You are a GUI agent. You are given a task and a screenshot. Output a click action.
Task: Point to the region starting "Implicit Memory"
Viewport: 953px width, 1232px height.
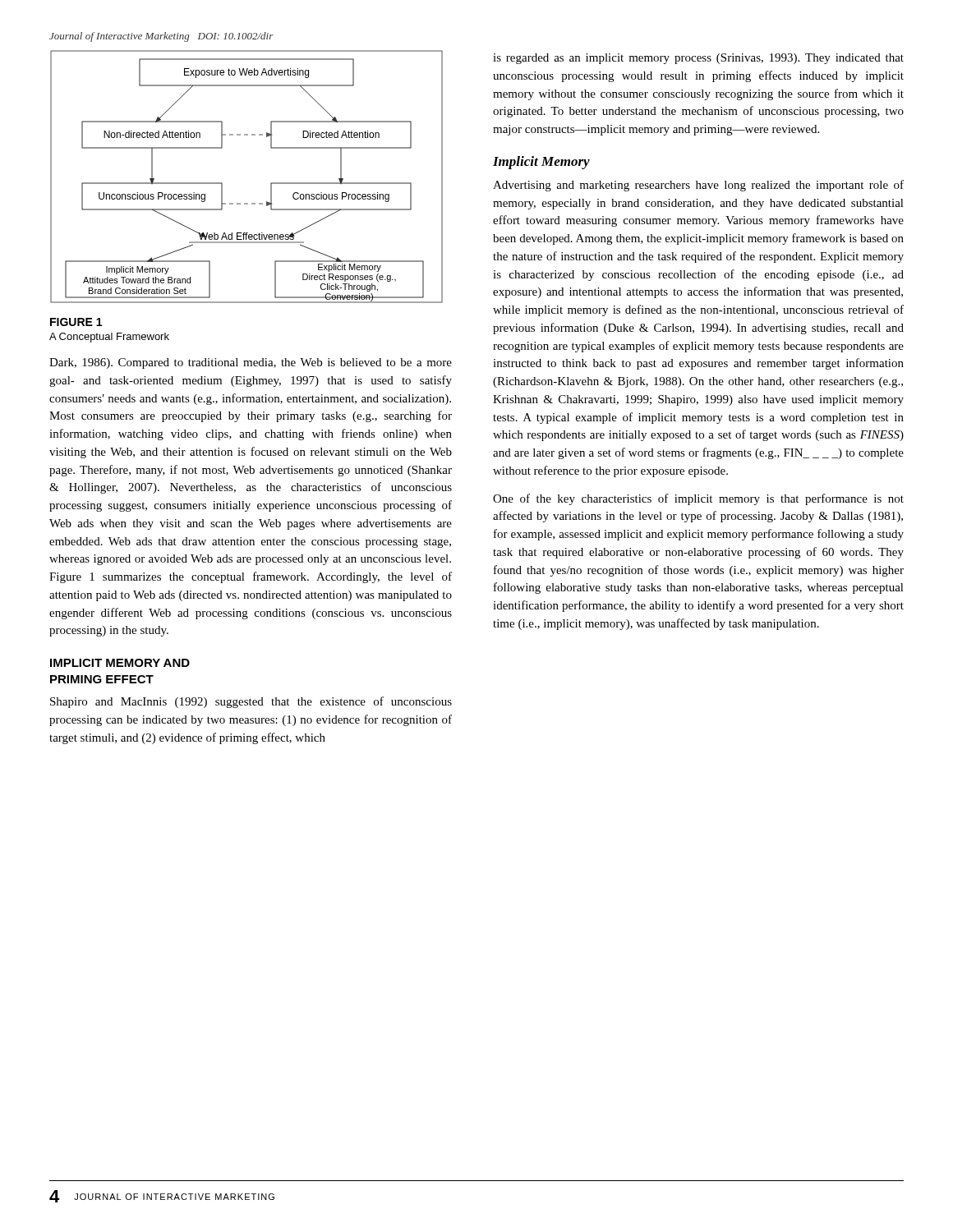click(541, 161)
